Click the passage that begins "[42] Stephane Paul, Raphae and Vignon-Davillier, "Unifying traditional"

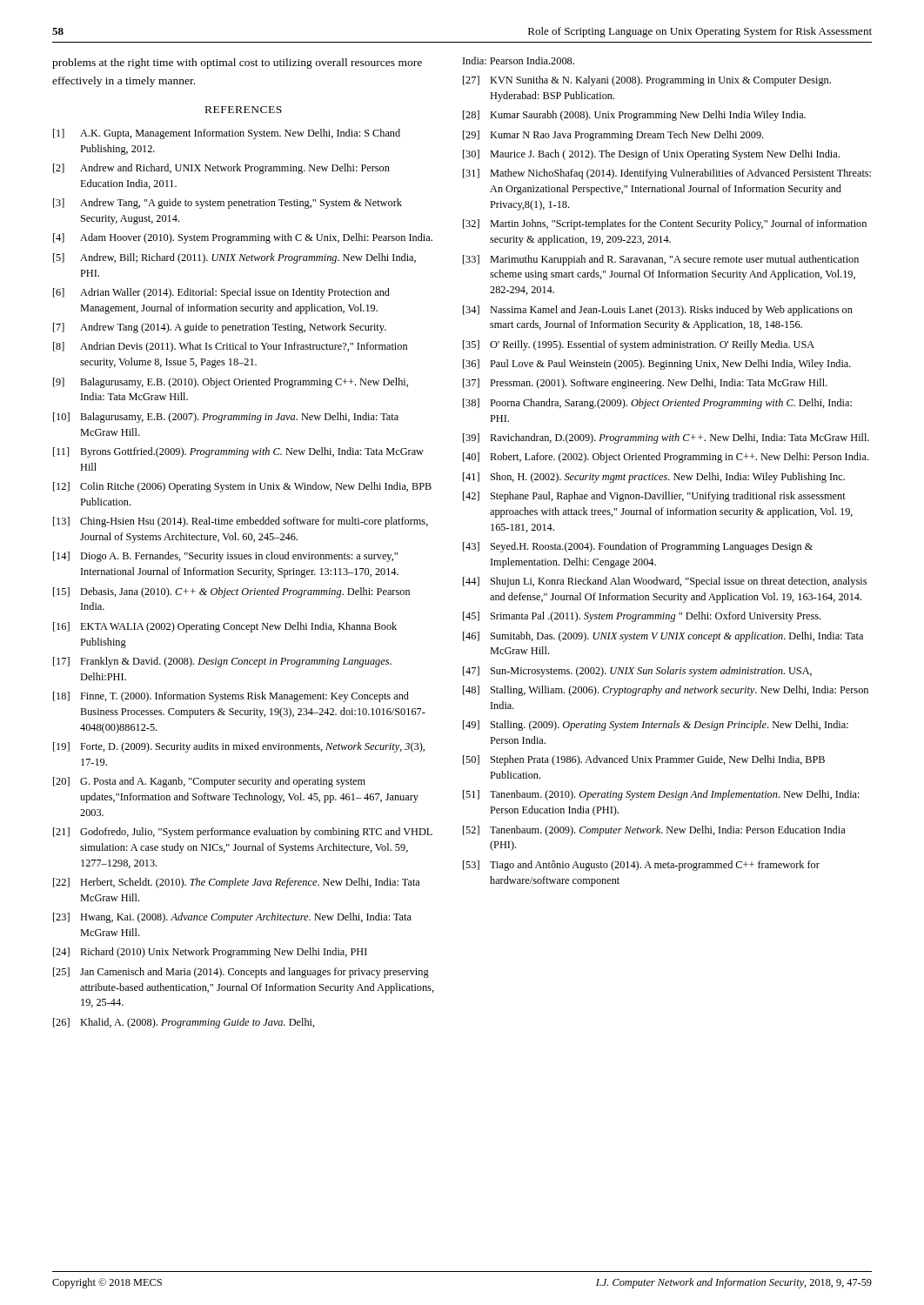click(x=667, y=512)
